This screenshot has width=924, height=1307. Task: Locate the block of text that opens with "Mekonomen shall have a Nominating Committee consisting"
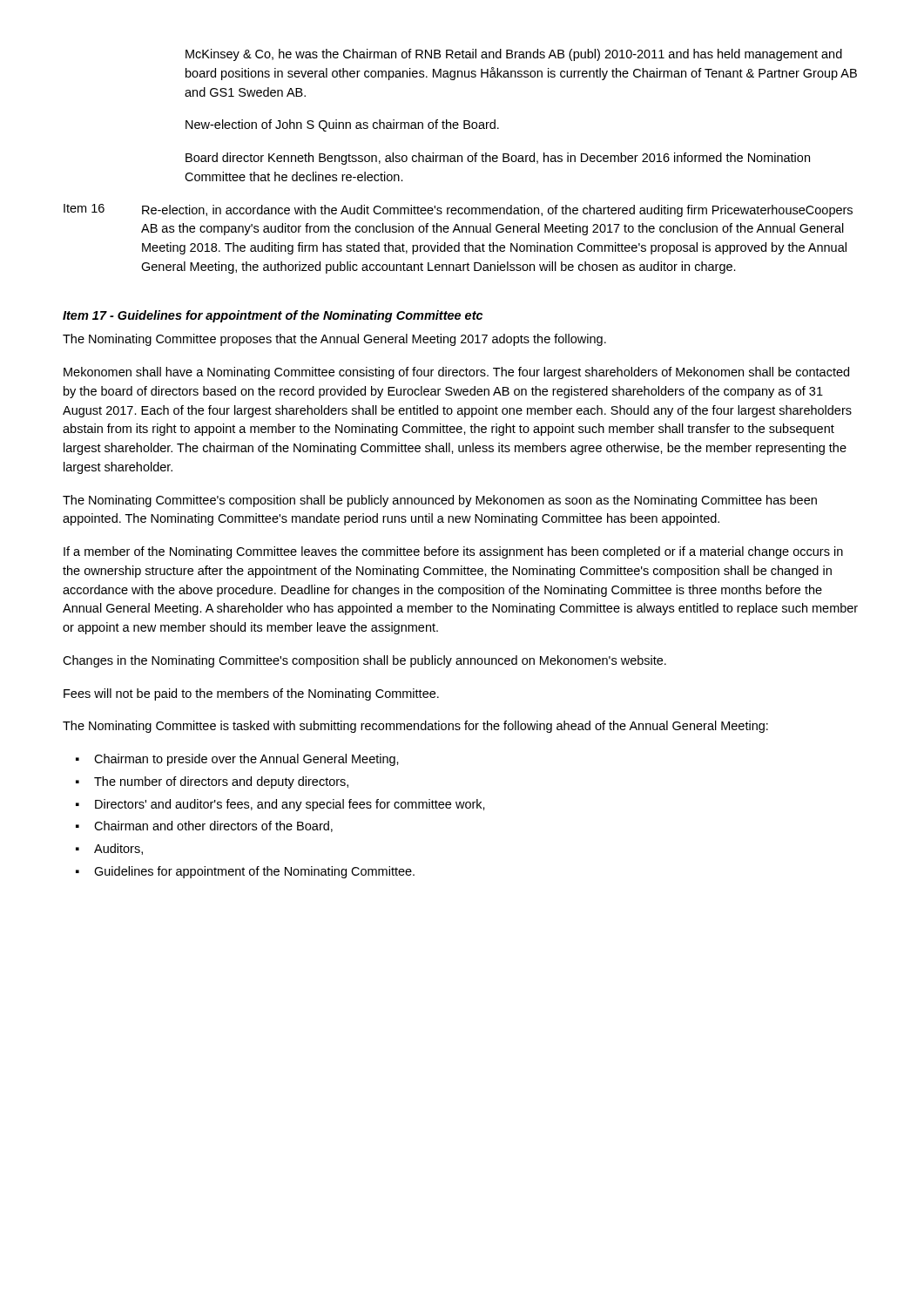click(462, 420)
